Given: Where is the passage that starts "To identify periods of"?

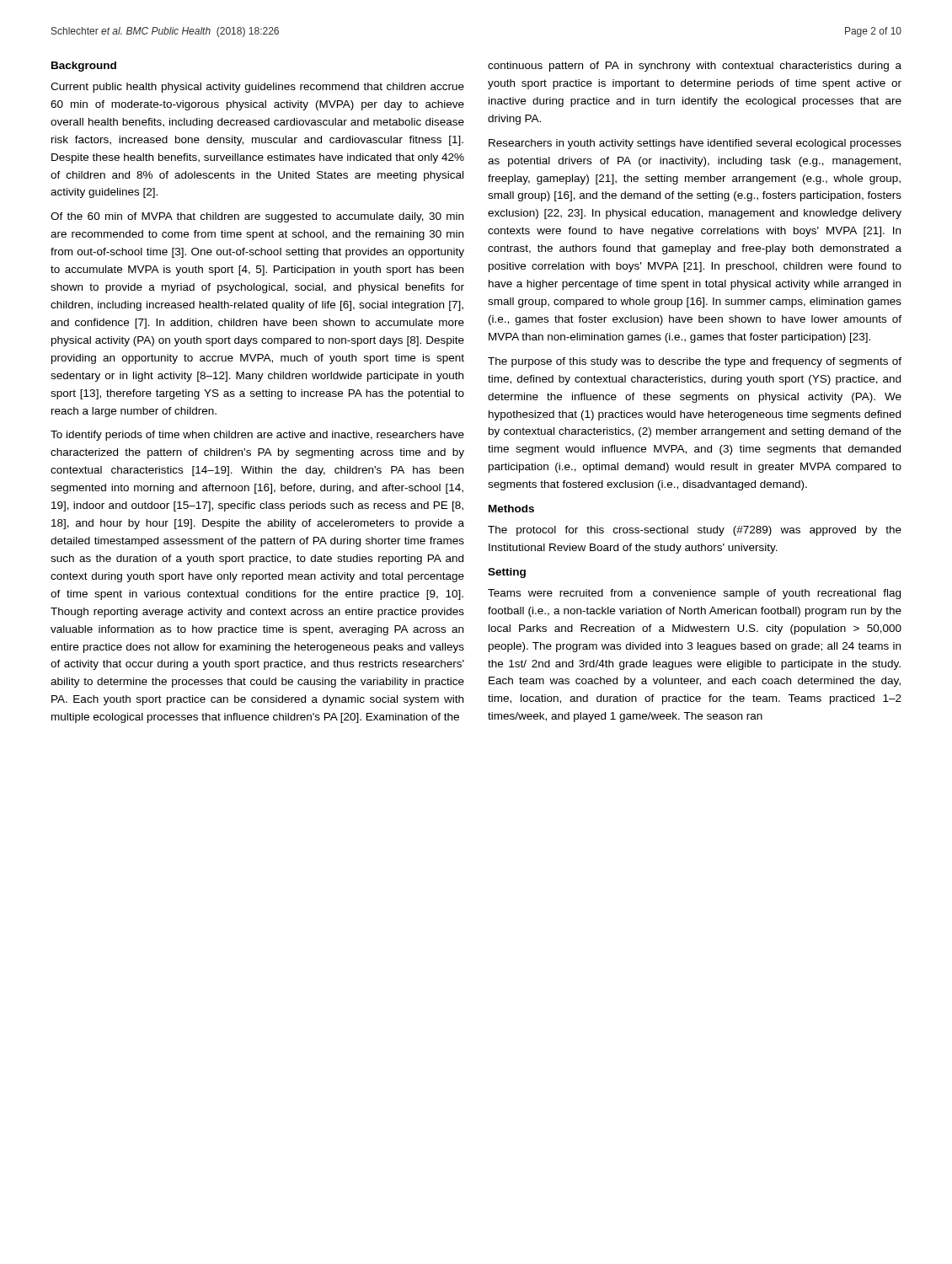Looking at the screenshot, I should coord(257,577).
